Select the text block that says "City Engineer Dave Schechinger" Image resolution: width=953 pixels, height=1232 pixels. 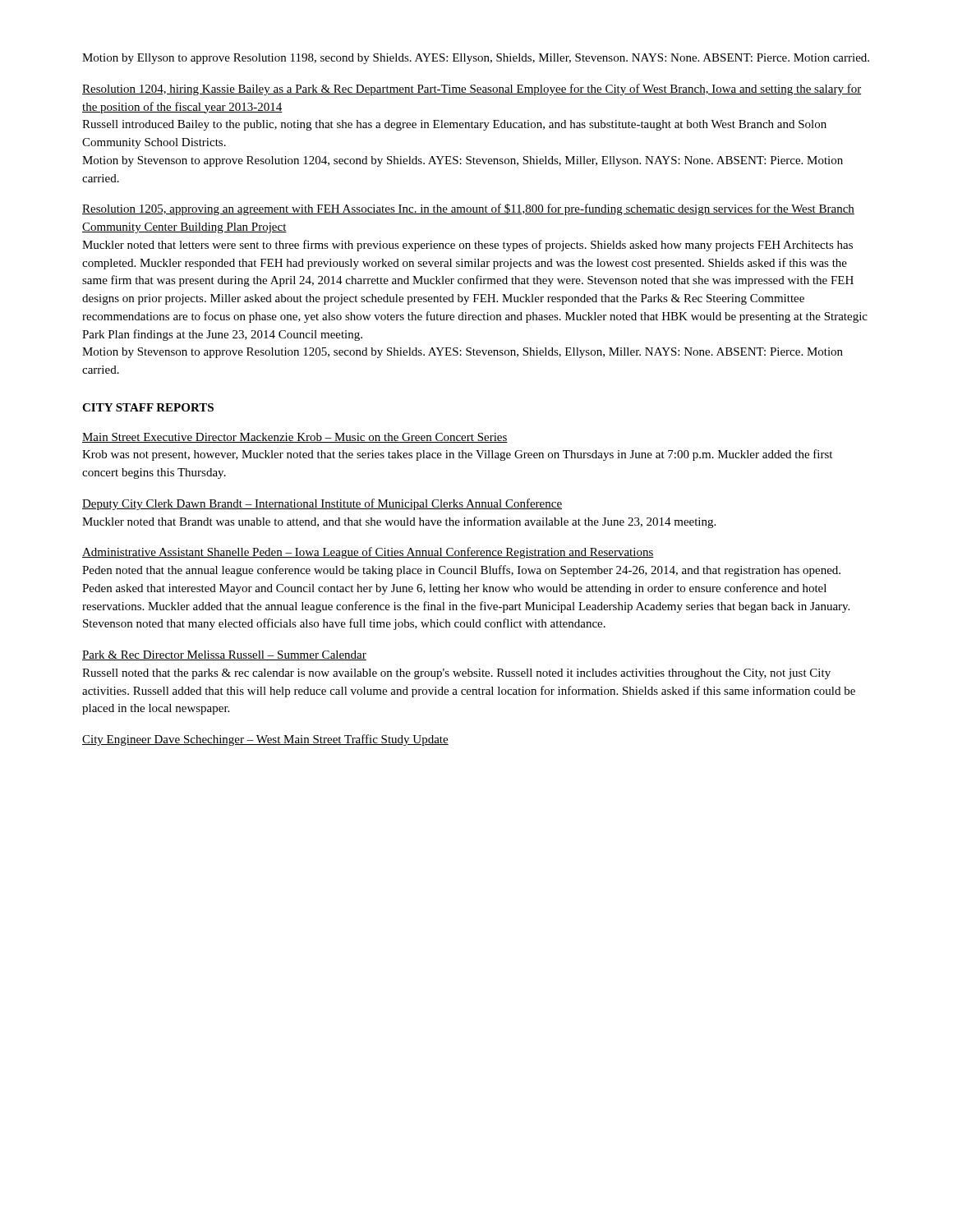(265, 740)
